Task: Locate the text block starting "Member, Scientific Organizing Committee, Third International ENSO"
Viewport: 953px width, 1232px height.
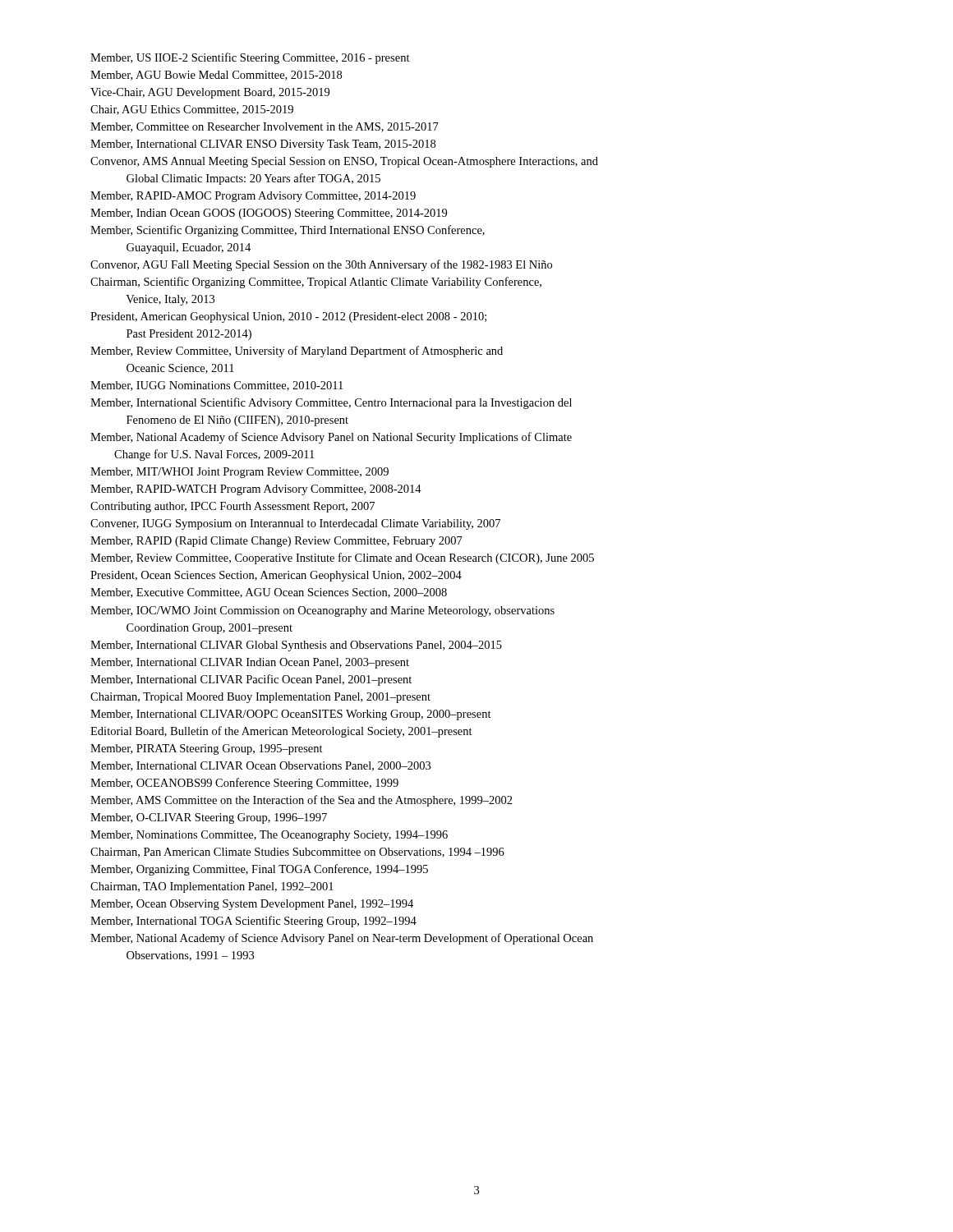Action: point(288,239)
